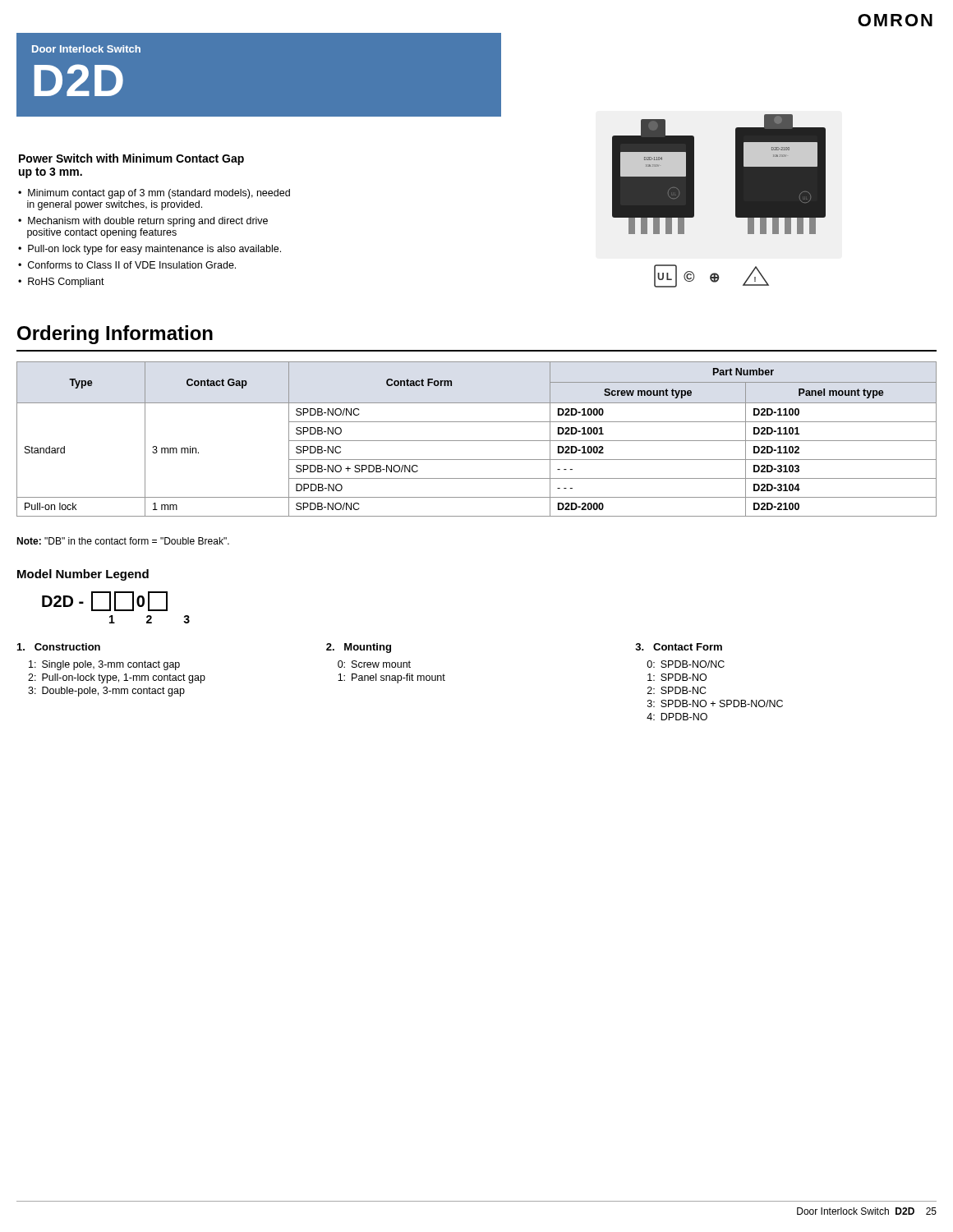Click the section header that begins "Power Switch with Minimum Contact Gapup to 3"
Viewport: 953px width, 1232px height.
tap(131, 165)
